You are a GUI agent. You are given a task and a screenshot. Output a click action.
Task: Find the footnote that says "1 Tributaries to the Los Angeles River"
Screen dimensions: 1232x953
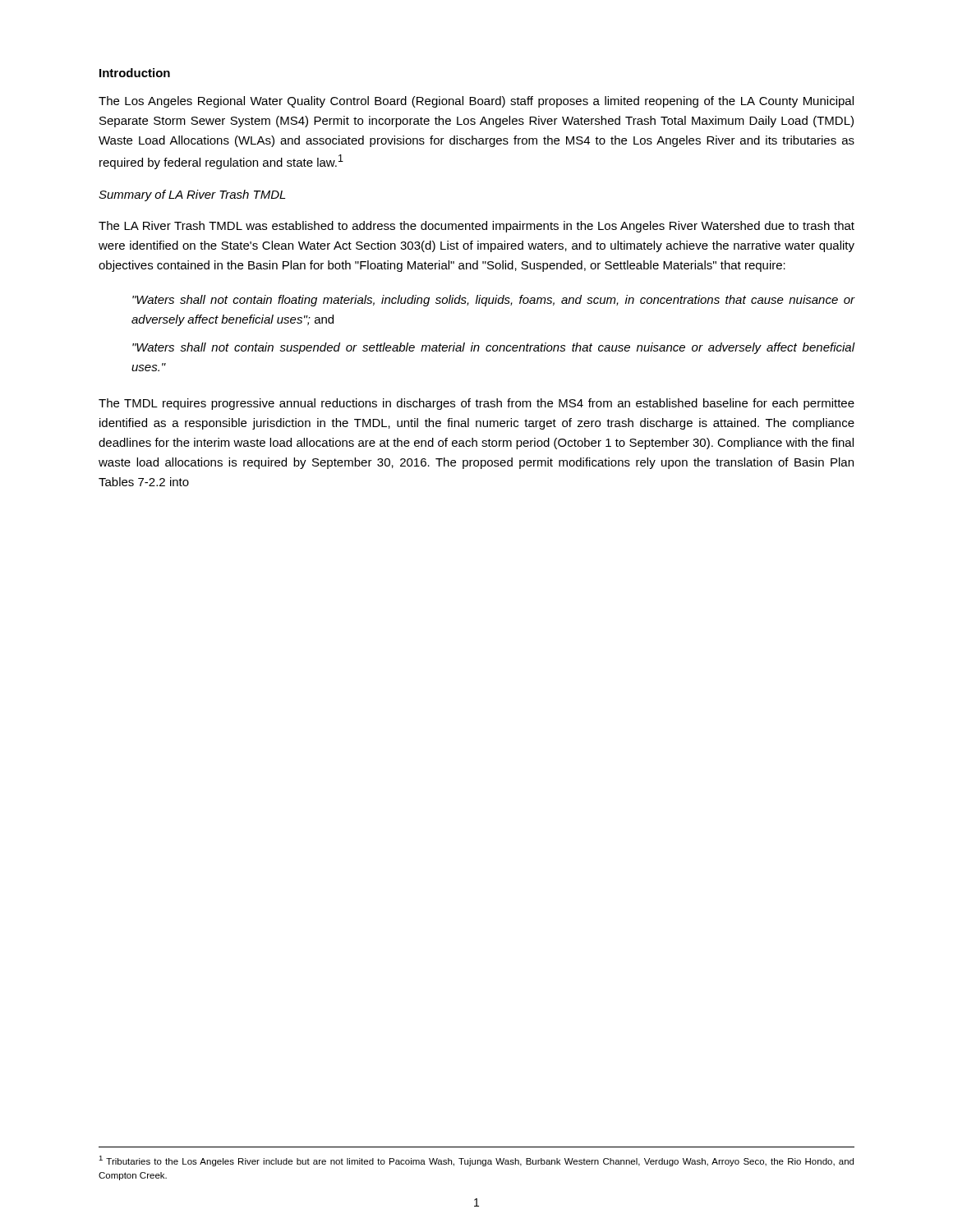click(x=476, y=1166)
